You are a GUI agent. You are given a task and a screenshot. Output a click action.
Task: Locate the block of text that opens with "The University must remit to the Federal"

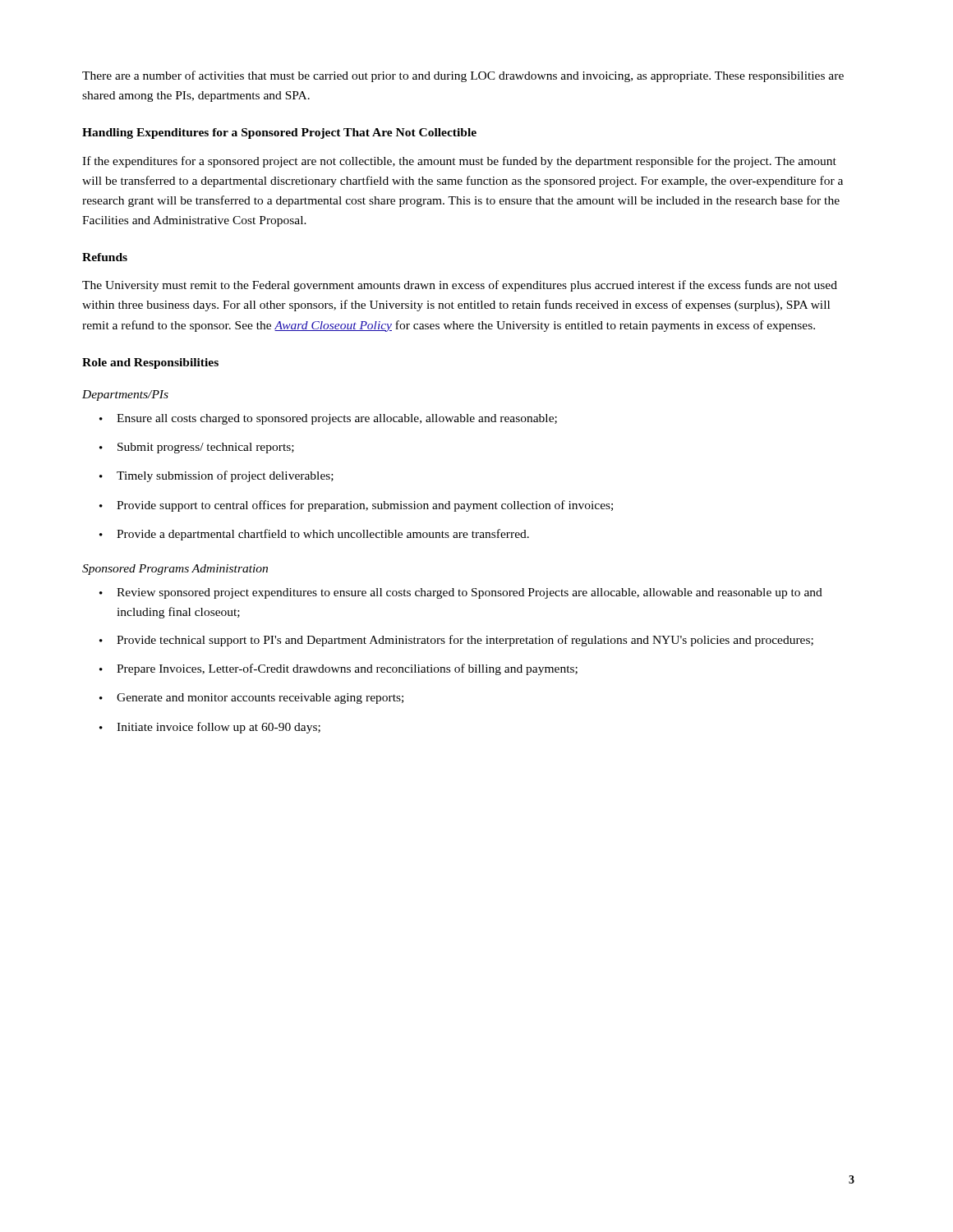(460, 305)
